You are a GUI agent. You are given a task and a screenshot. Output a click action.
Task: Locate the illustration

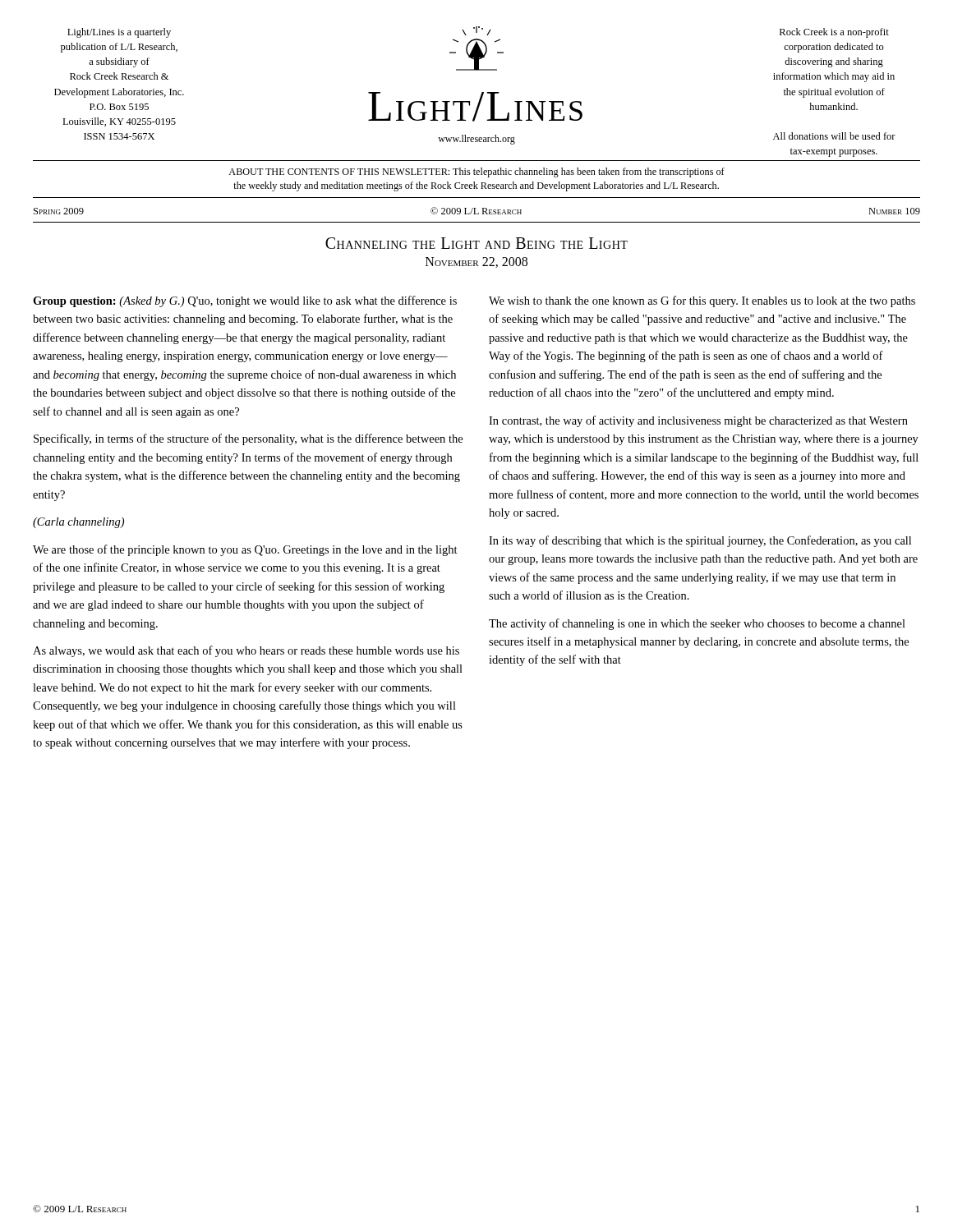(476, 53)
